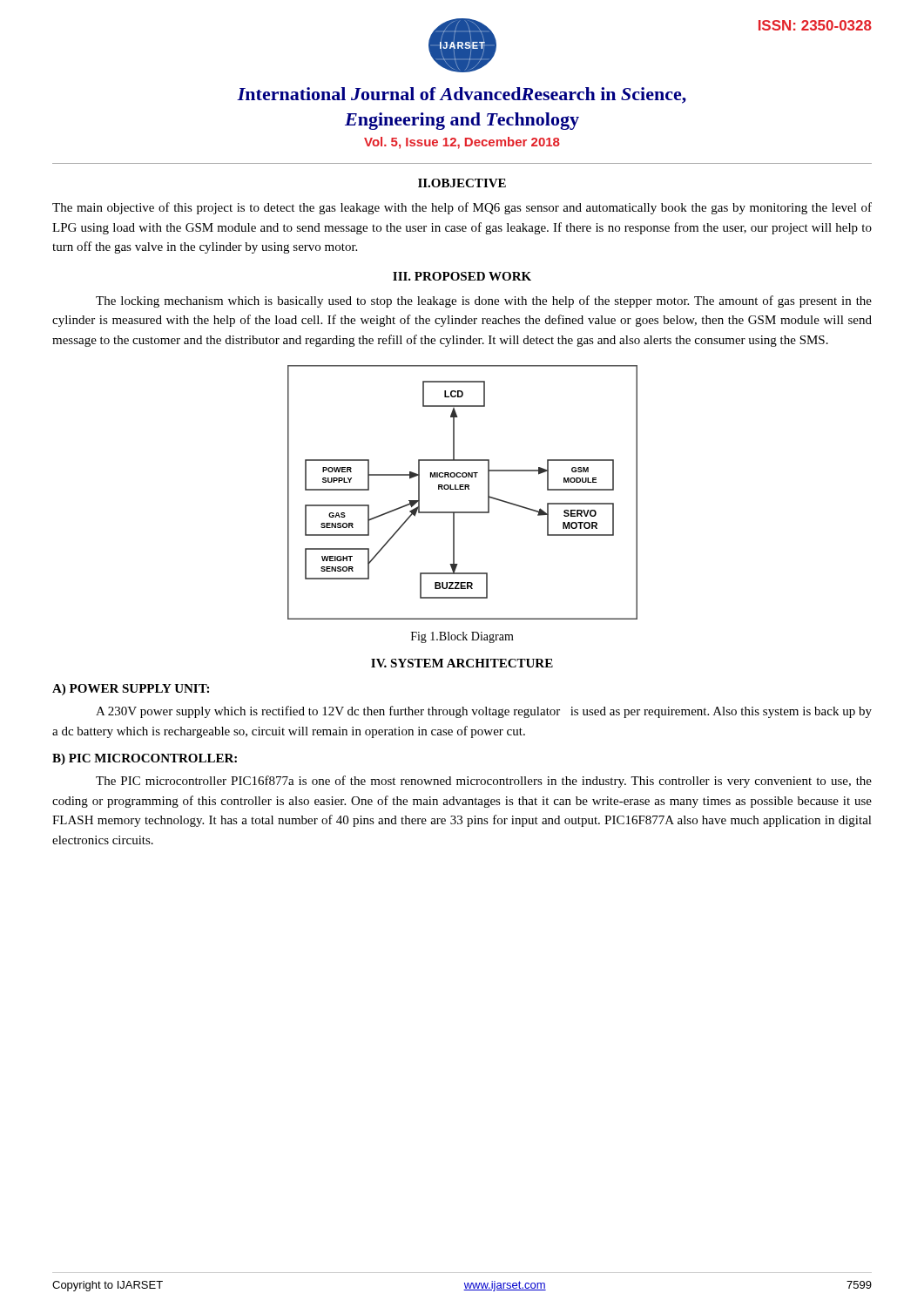Find the block starting "III. PROPOSED WORK"
Screen dimensions: 1307x924
pyautogui.click(x=462, y=276)
